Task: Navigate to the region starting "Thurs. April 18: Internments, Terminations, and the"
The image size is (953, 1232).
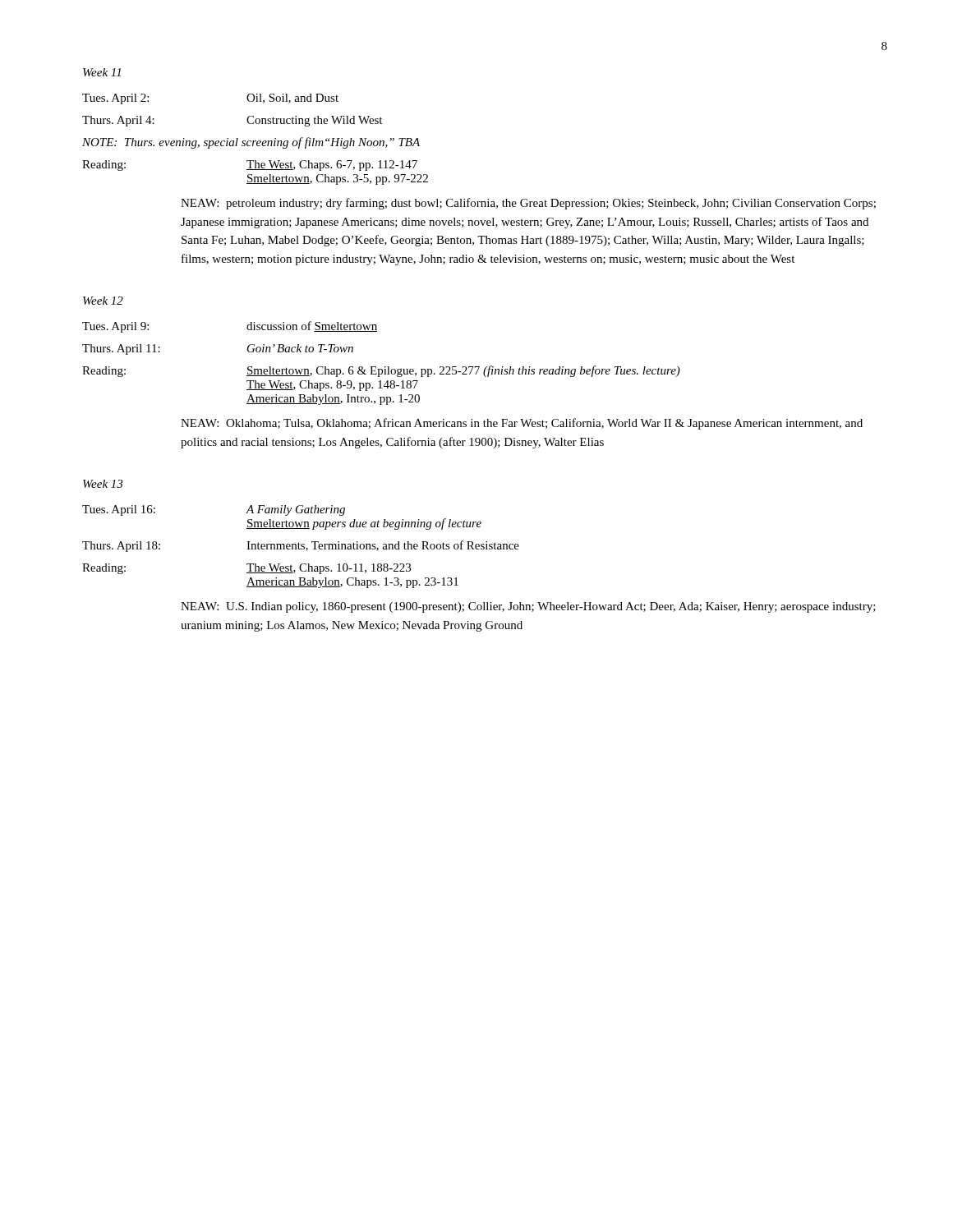Action: click(x=301, y=546)
